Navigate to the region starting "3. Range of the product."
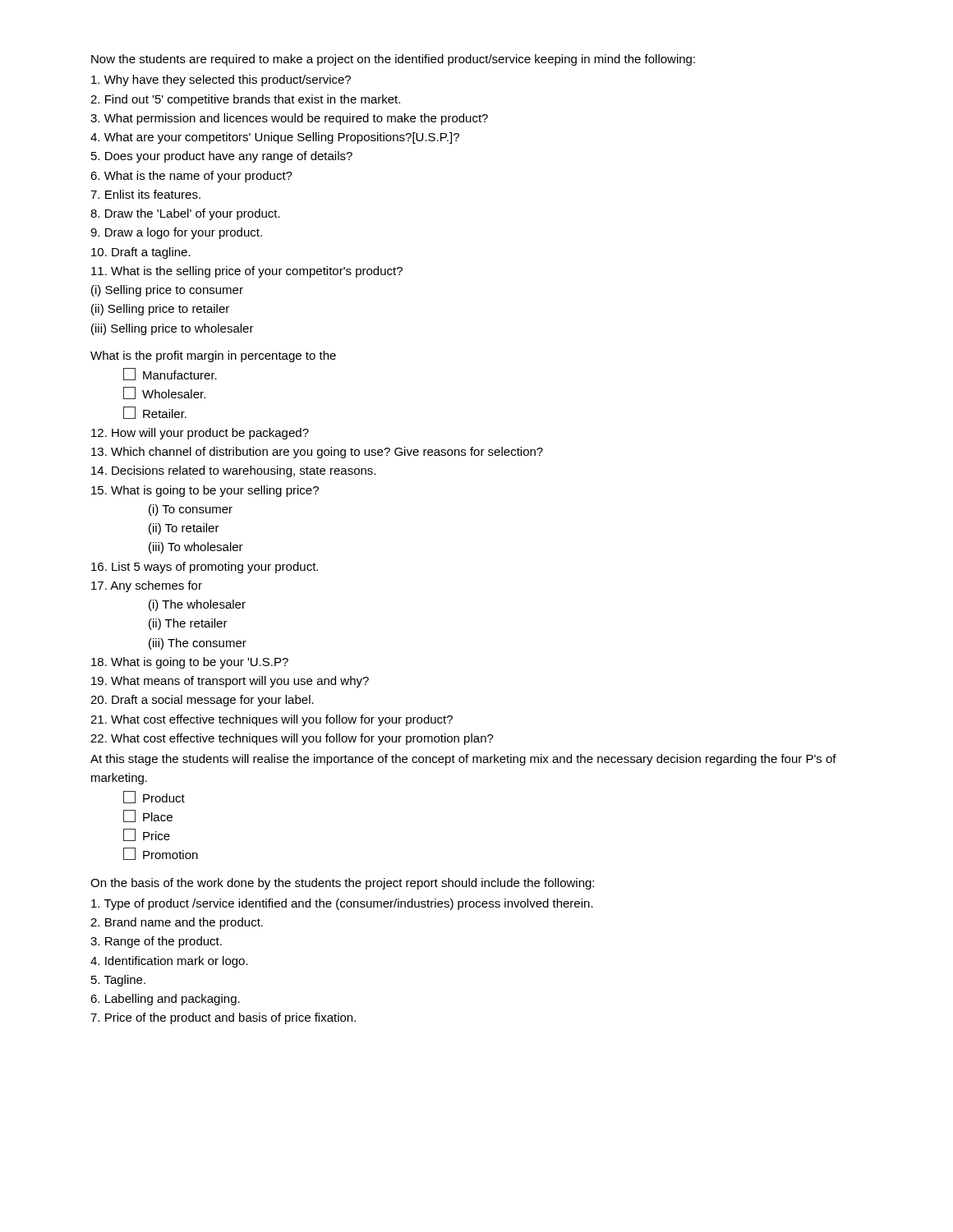This screenshot has width=953, height=1232. click(x=156, y=941)
